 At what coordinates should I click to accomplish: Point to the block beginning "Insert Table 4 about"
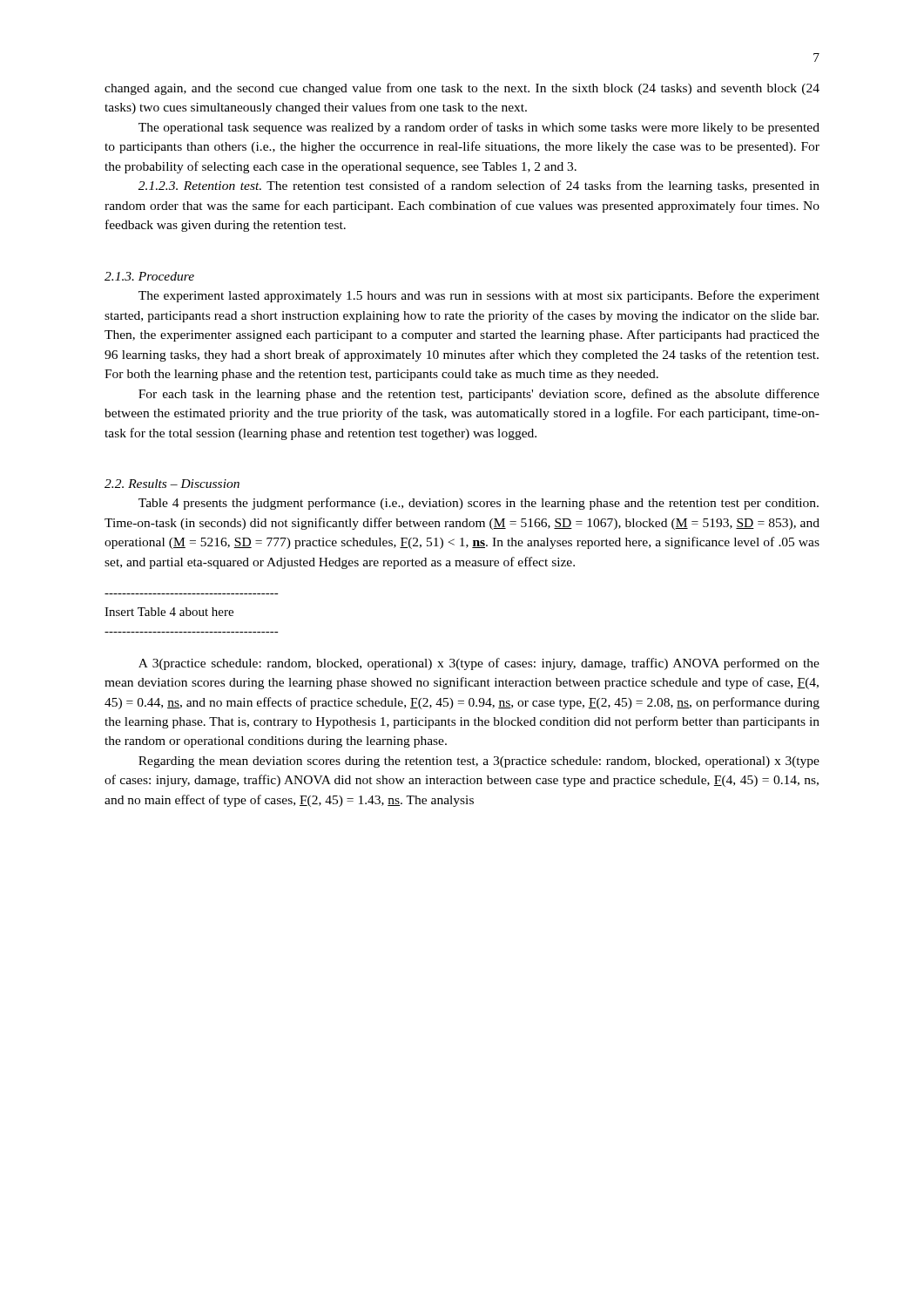[x=169, y=612]
